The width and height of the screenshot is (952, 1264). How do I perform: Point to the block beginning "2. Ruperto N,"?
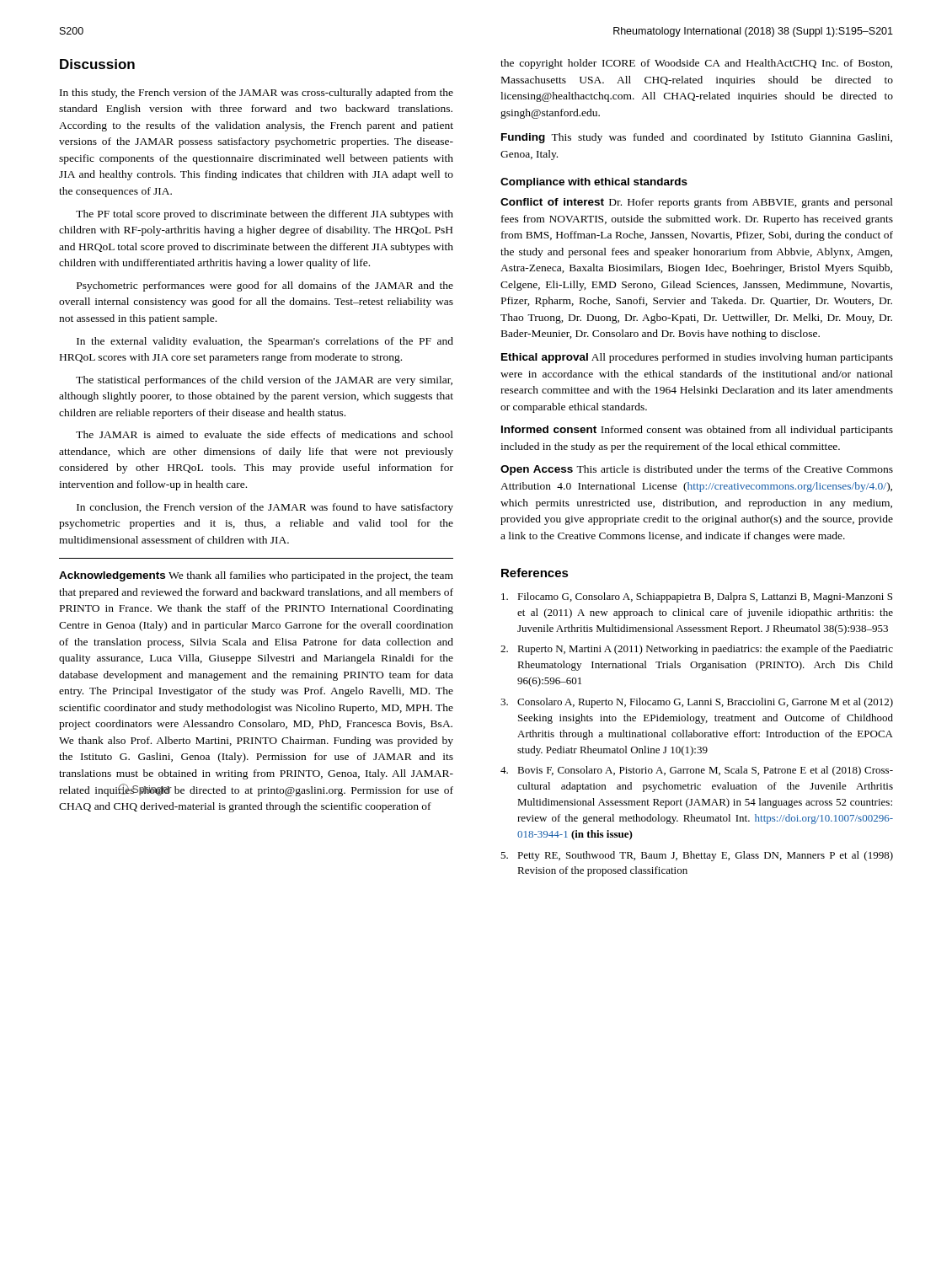[697, 665]
